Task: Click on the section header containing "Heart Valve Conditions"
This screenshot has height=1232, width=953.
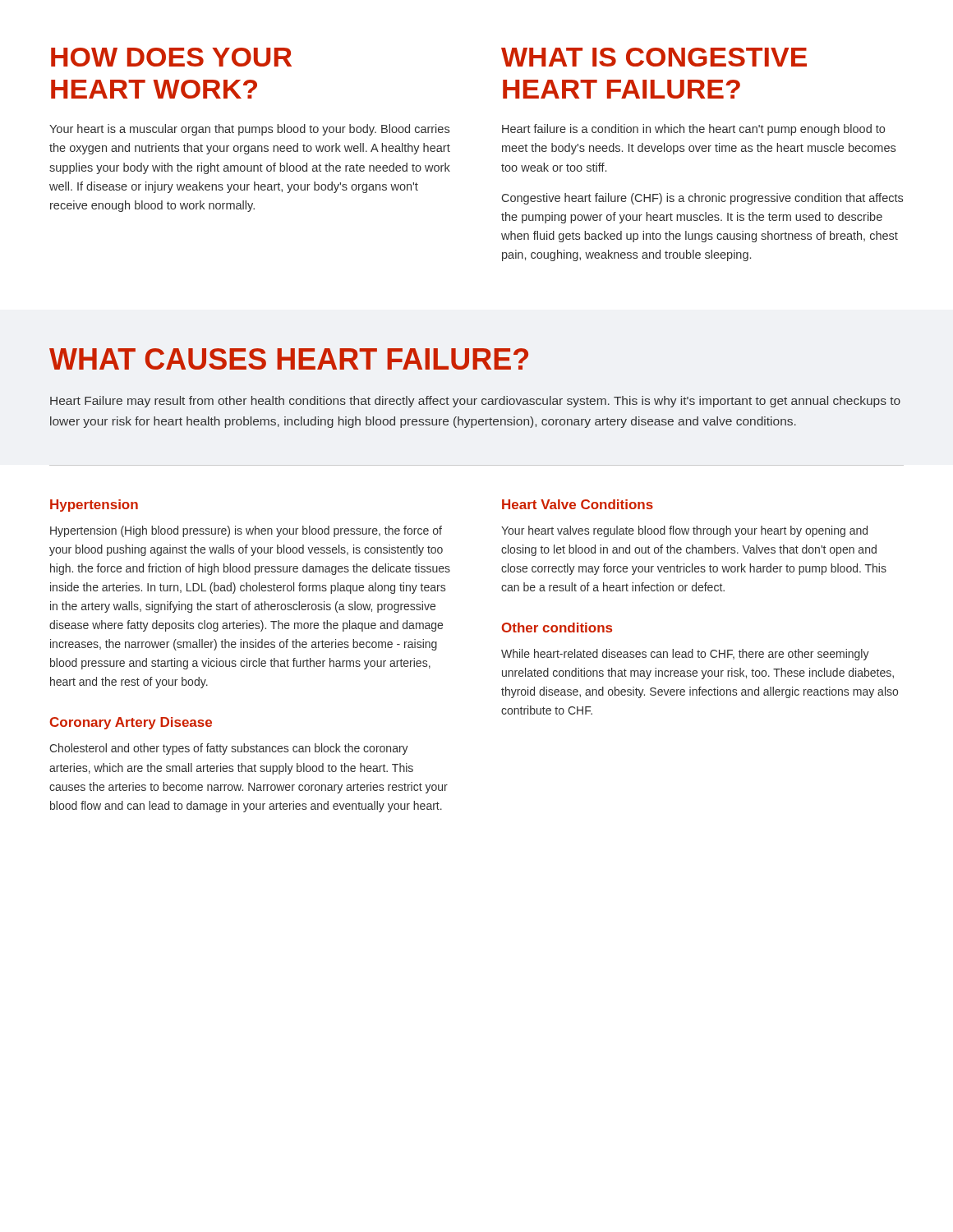Action: point(577,504)
